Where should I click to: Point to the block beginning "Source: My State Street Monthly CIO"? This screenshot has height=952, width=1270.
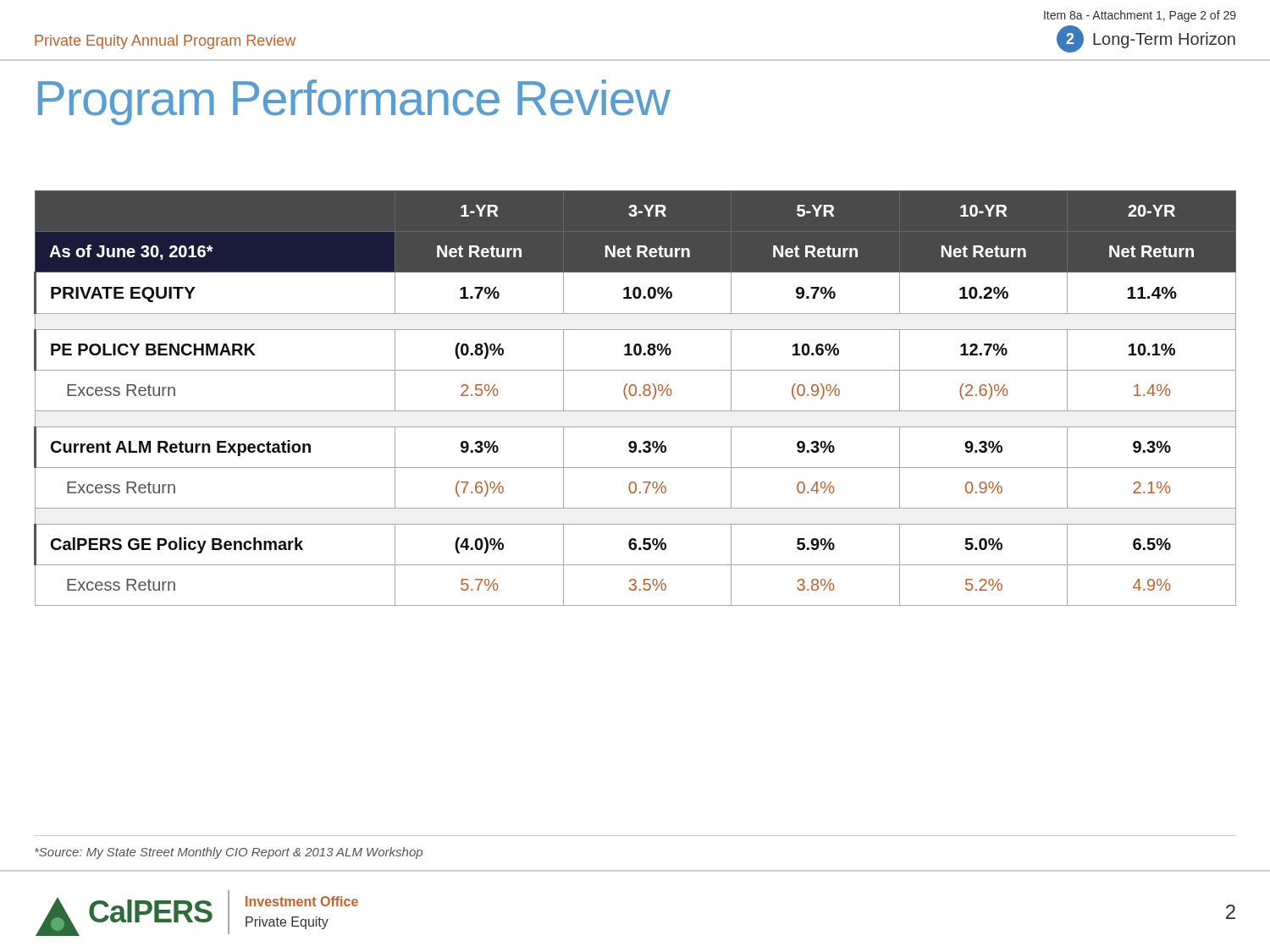228,852
